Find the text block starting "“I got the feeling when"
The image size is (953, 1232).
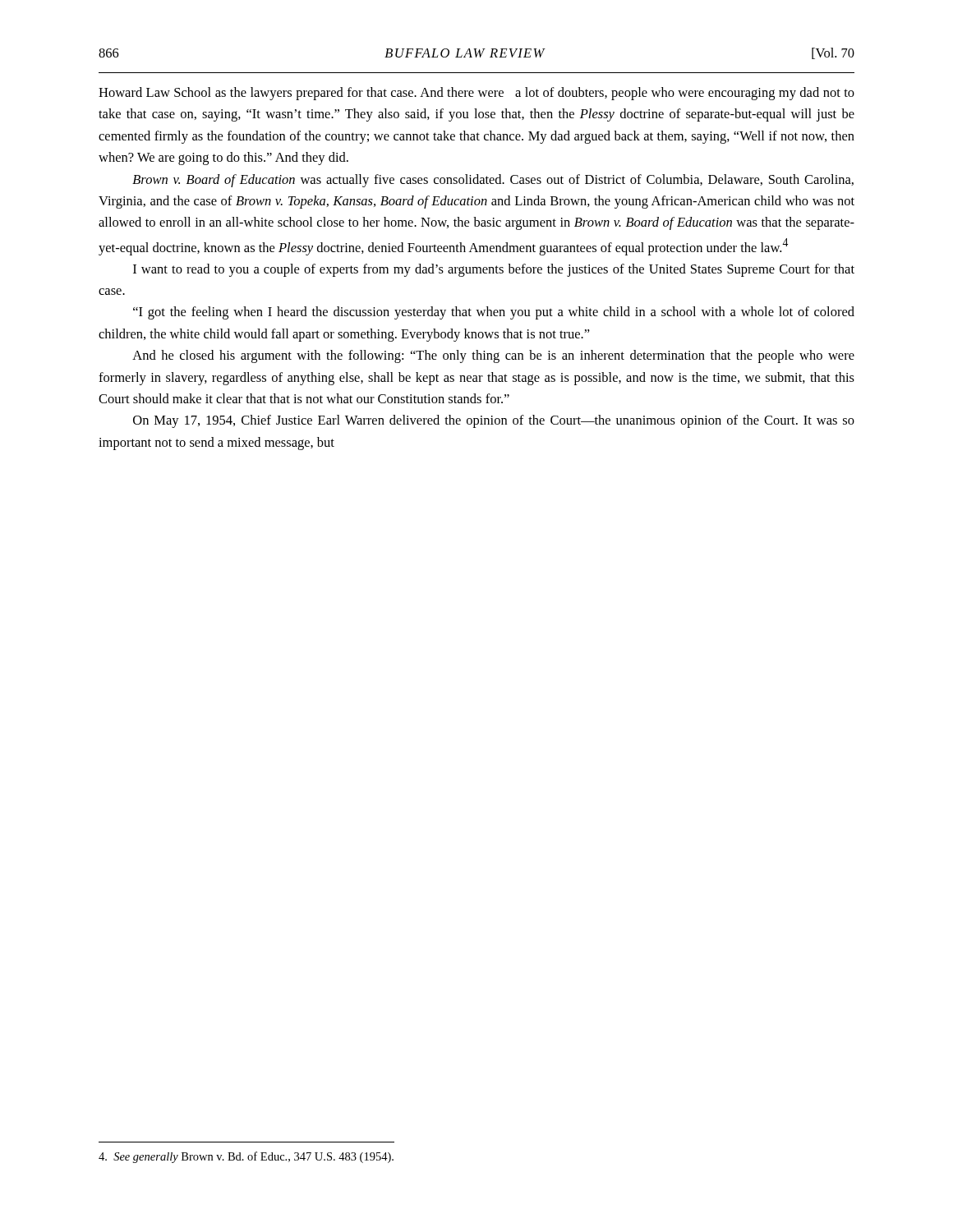[x=476, y=323]
